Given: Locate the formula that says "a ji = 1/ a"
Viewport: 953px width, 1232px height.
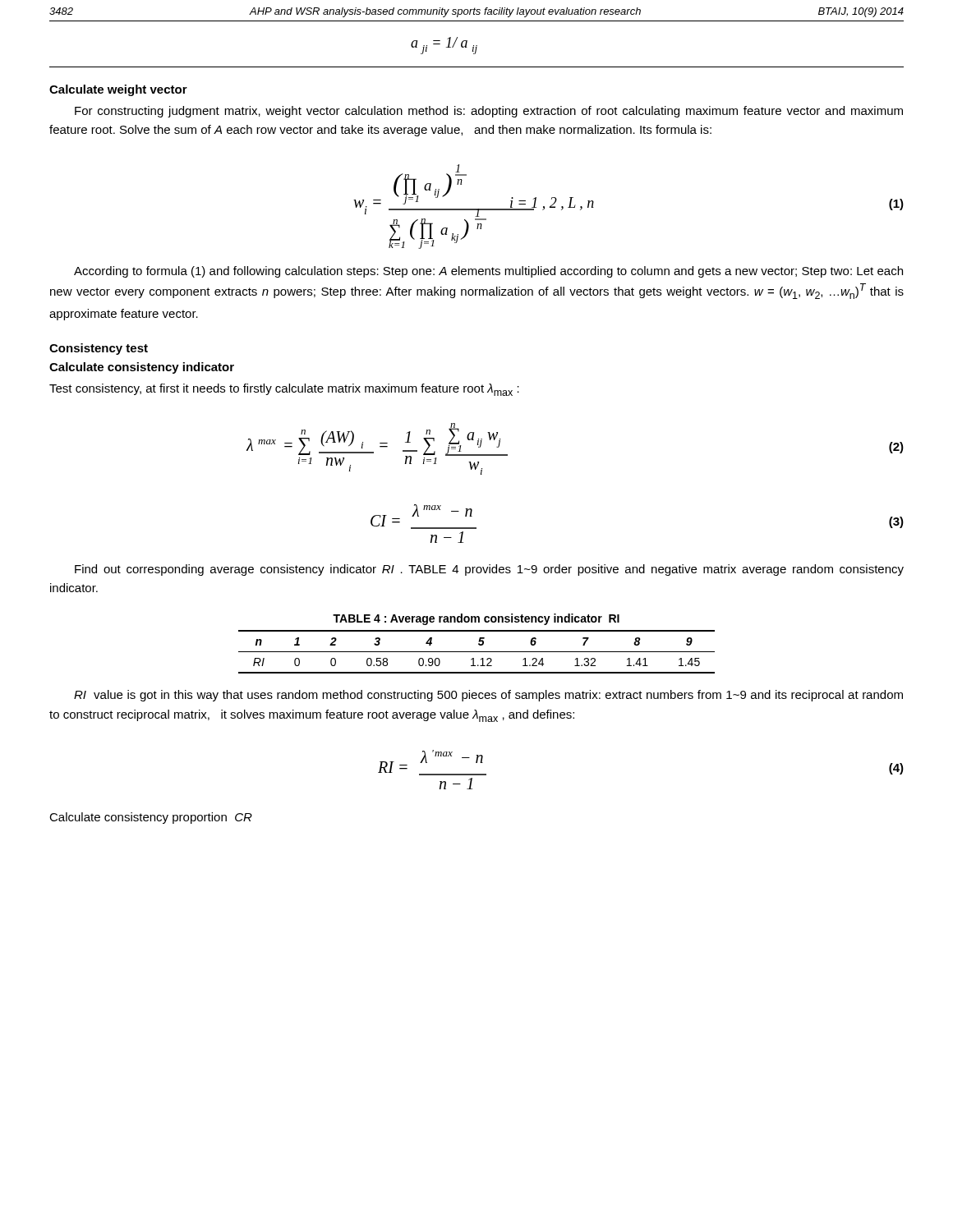Looking at the screenshot, I should click(x=476, y=43).
